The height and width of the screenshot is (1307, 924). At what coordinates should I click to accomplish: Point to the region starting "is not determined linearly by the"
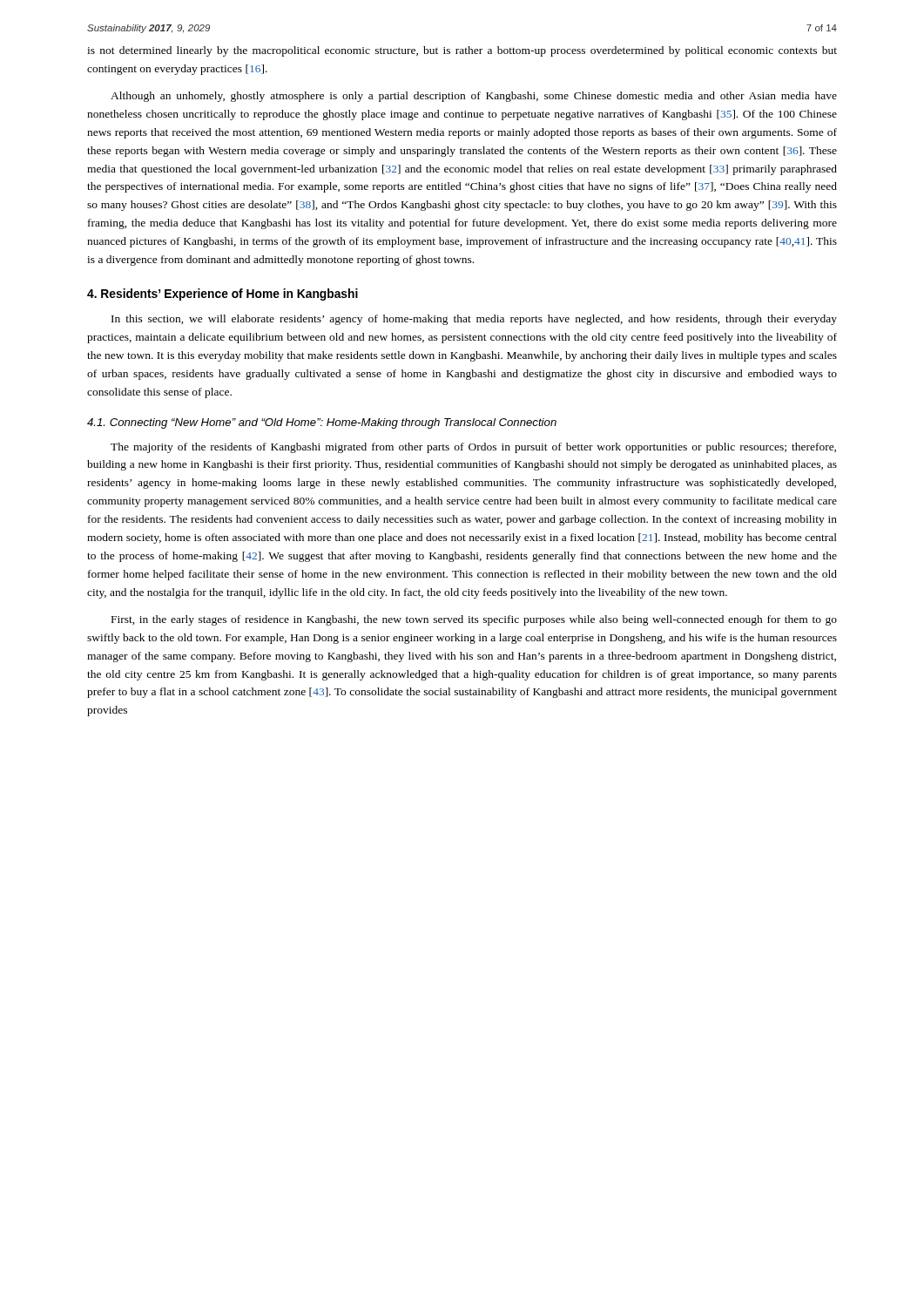tap(462, 60)
